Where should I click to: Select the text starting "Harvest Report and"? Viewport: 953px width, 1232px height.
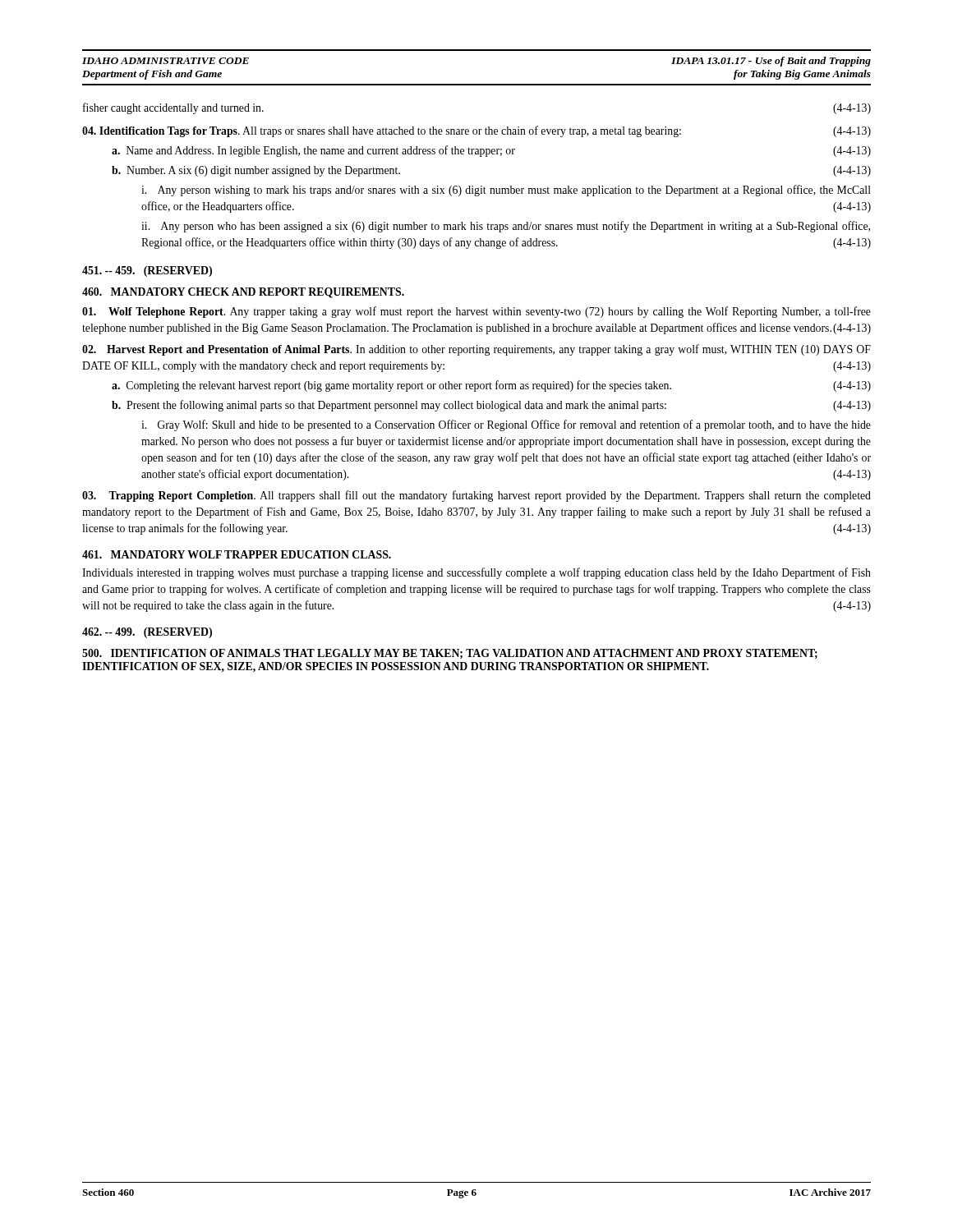point(476,359)
